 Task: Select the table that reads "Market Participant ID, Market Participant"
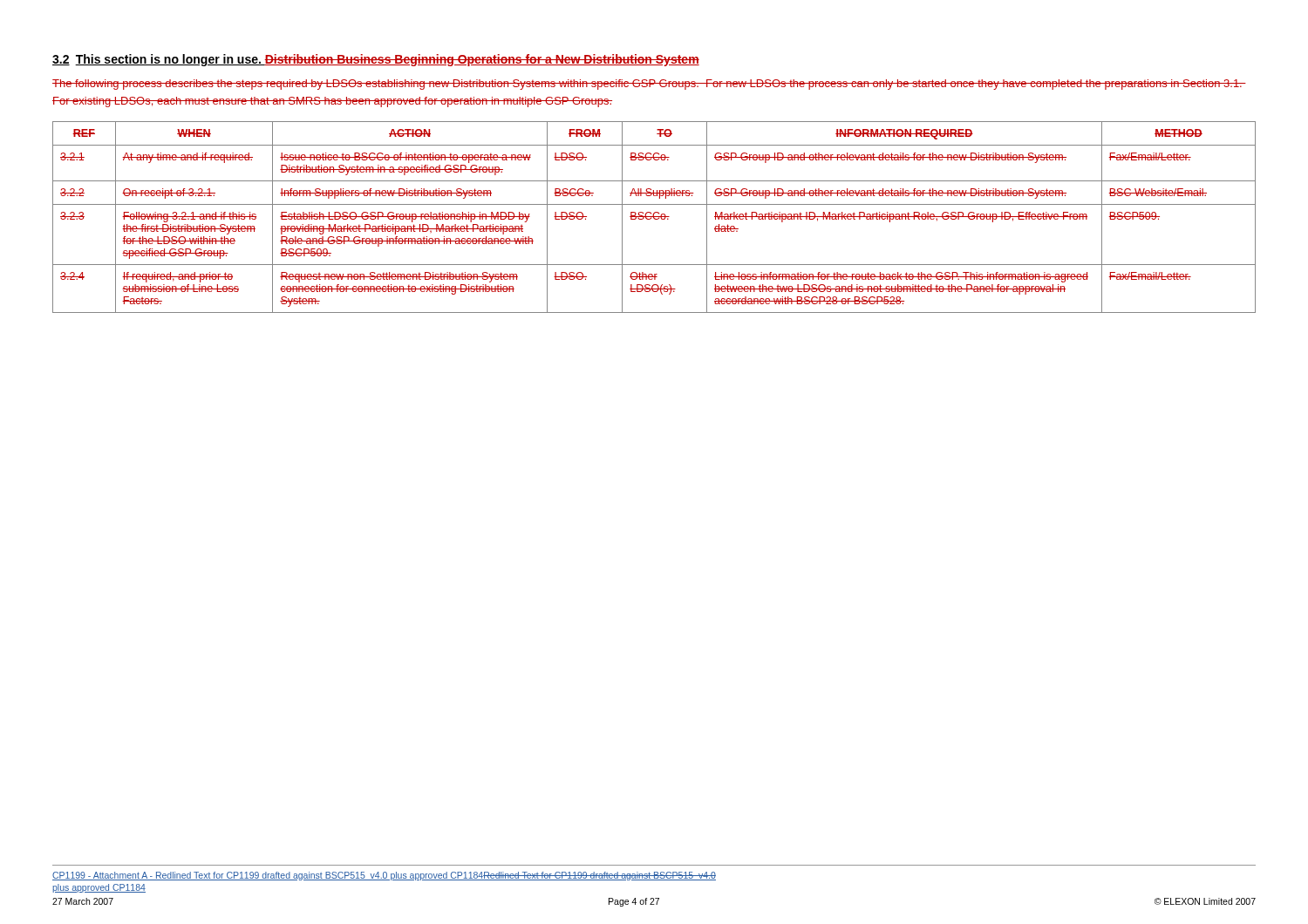pyautogui.click(x=654, y=217)
